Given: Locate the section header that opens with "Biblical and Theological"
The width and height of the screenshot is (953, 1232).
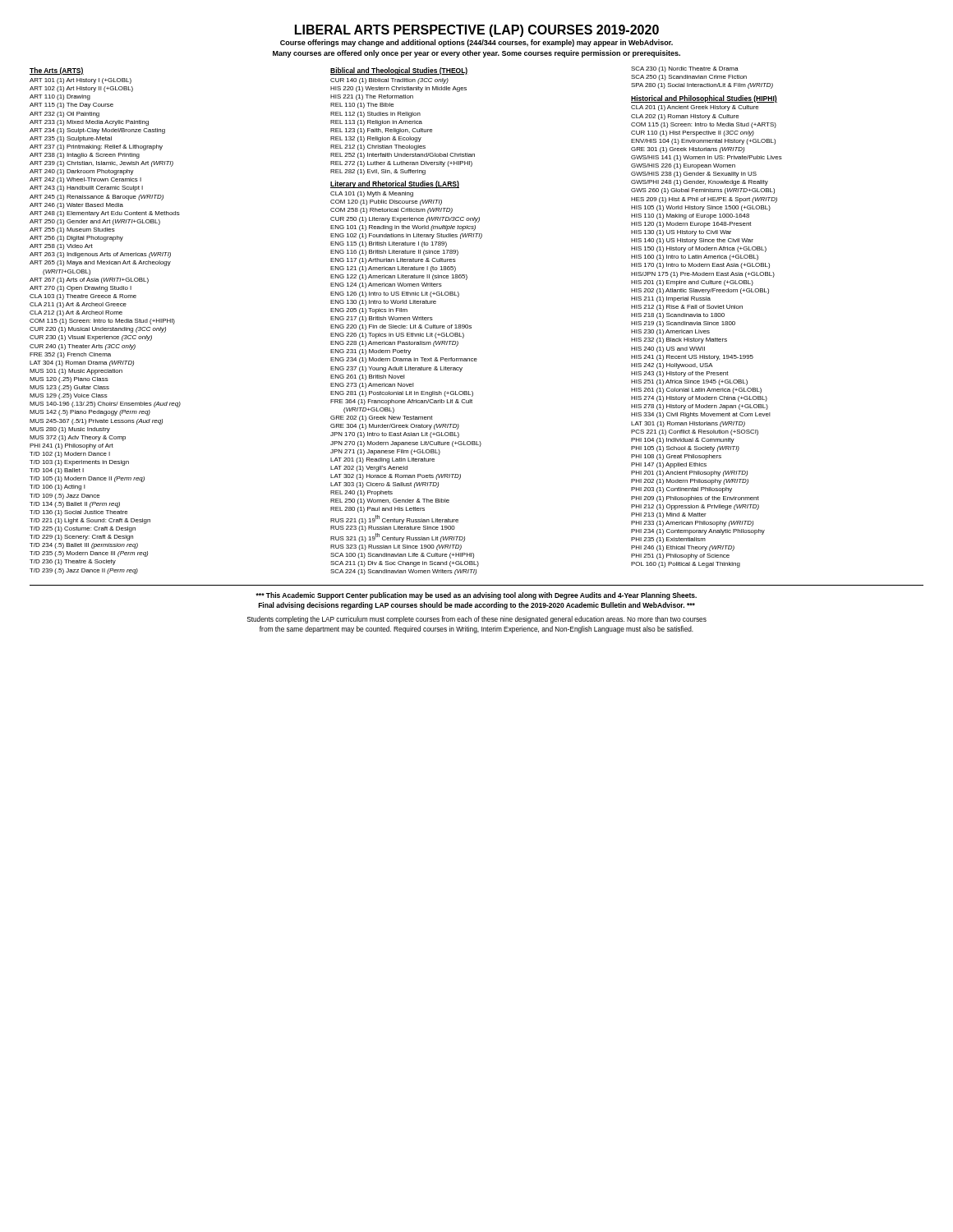Looking at the screenshot, I should click(399, 71).
